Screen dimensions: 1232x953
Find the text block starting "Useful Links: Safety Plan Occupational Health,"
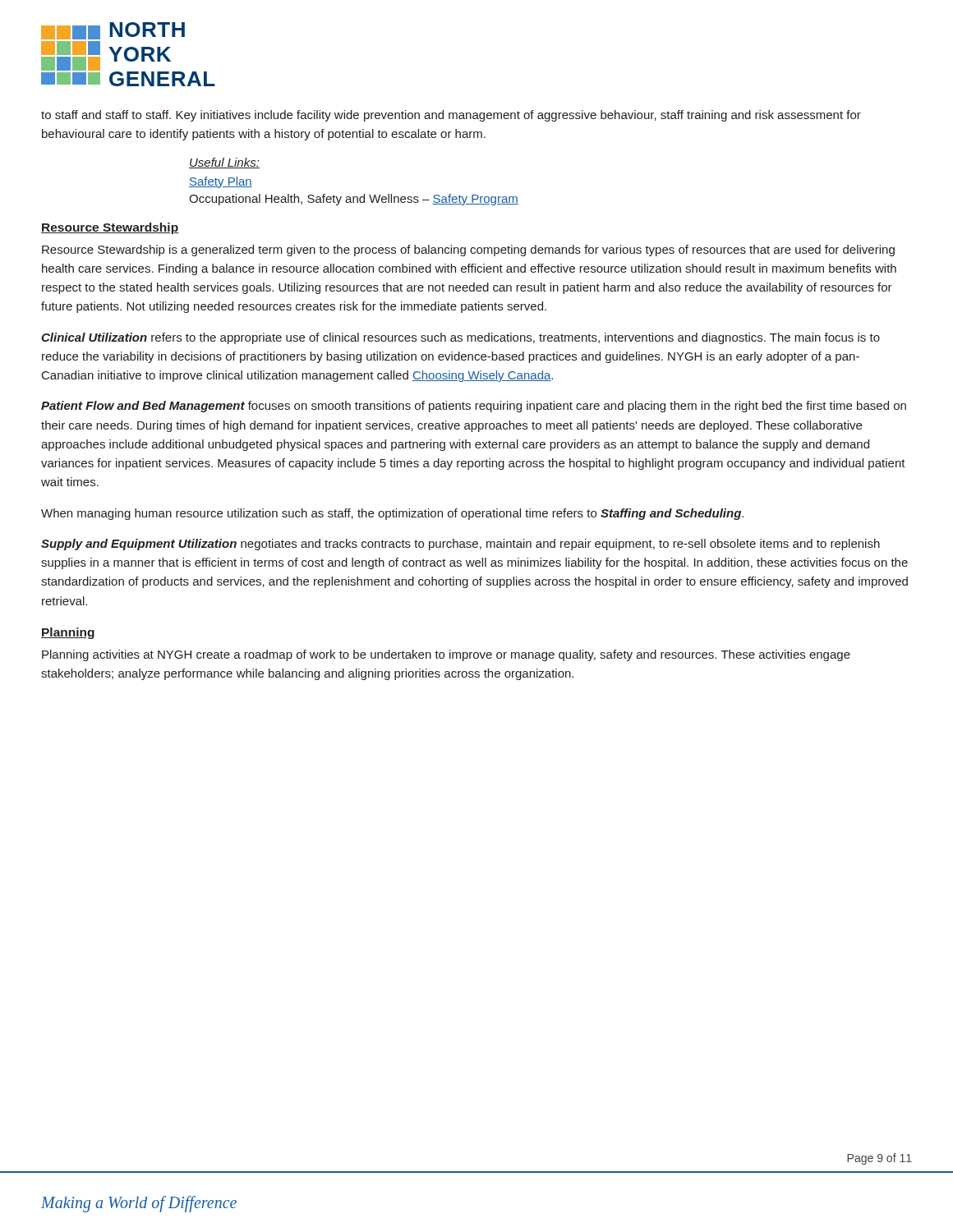pyautogui.click(x=224, y=163)
